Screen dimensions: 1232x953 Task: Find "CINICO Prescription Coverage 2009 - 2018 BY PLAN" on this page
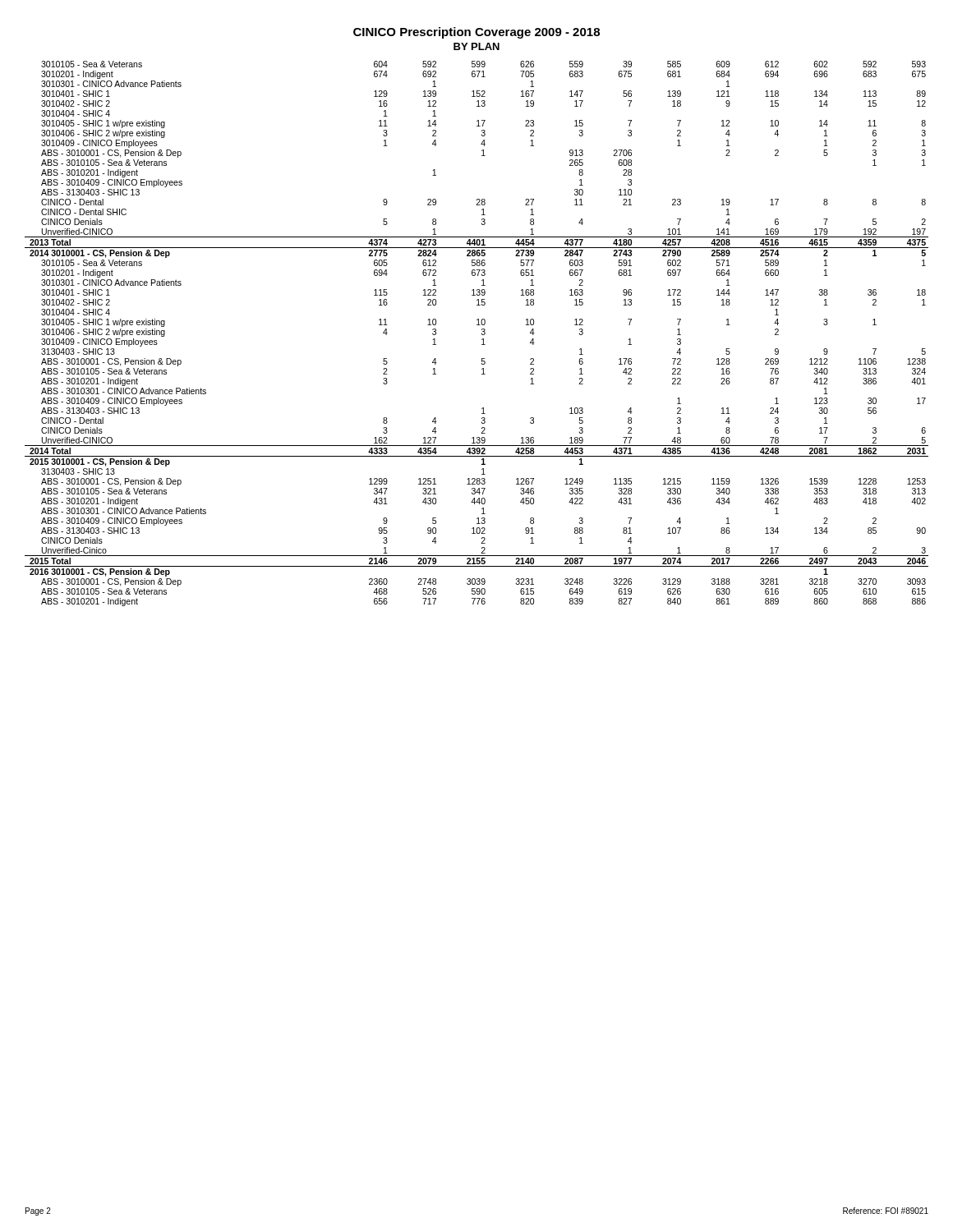(476, 39)
